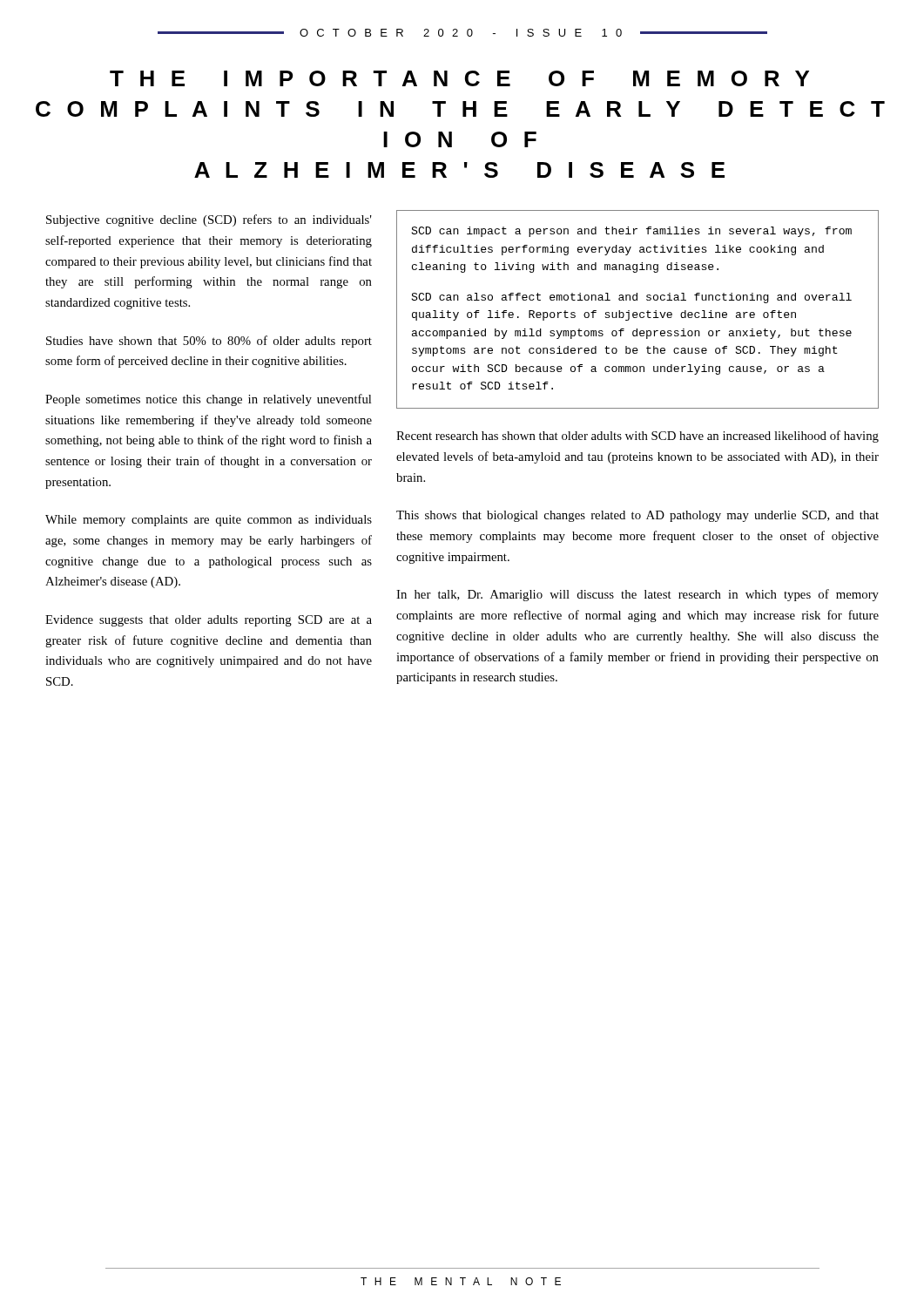
Task: Find the block on this page that starts "Subjective cognitive decline (SCD) refers to an individuals'"
Action: pyautogui.click(x=209, y=261)
